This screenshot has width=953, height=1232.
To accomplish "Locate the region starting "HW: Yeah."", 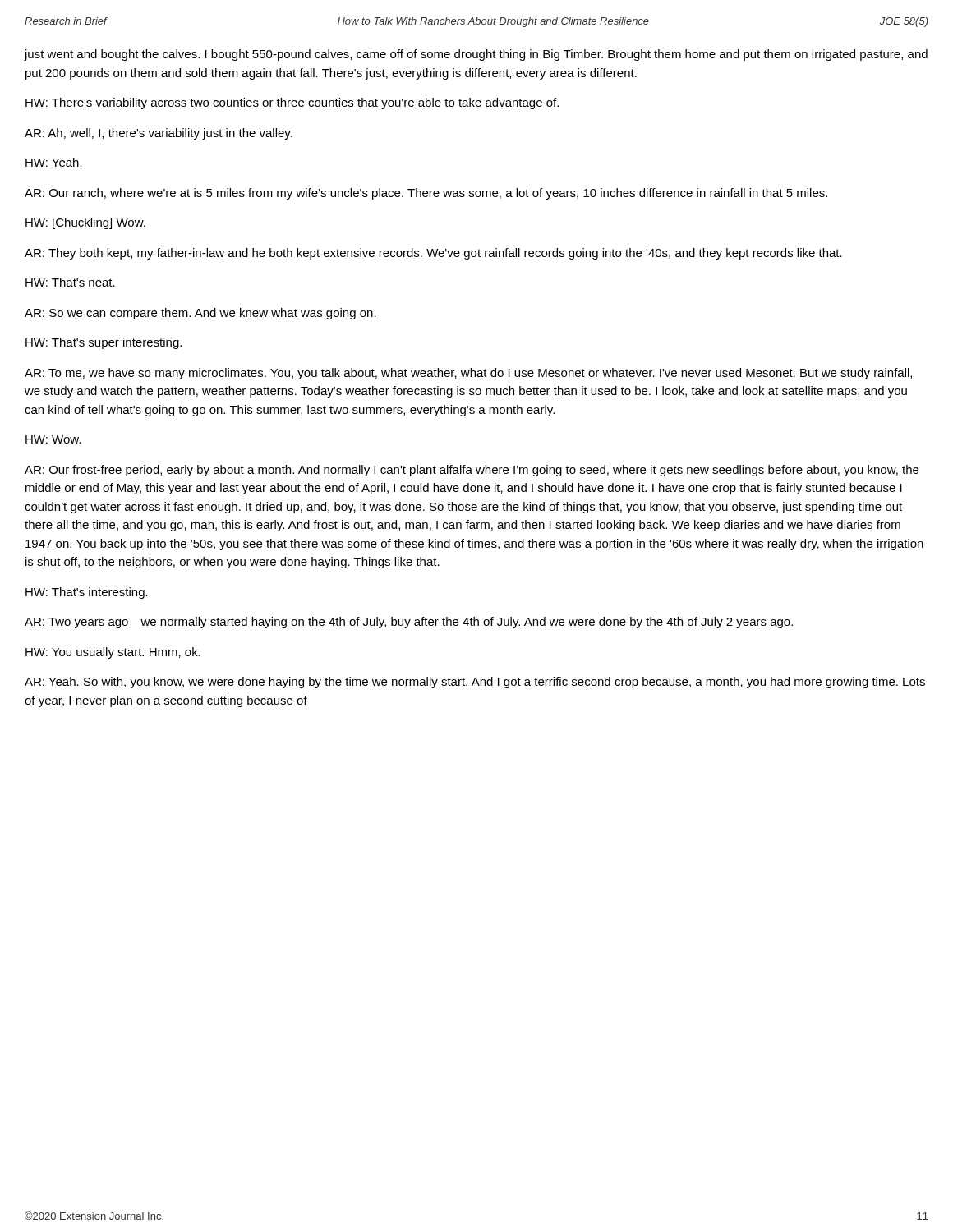I will click(54, 162).
